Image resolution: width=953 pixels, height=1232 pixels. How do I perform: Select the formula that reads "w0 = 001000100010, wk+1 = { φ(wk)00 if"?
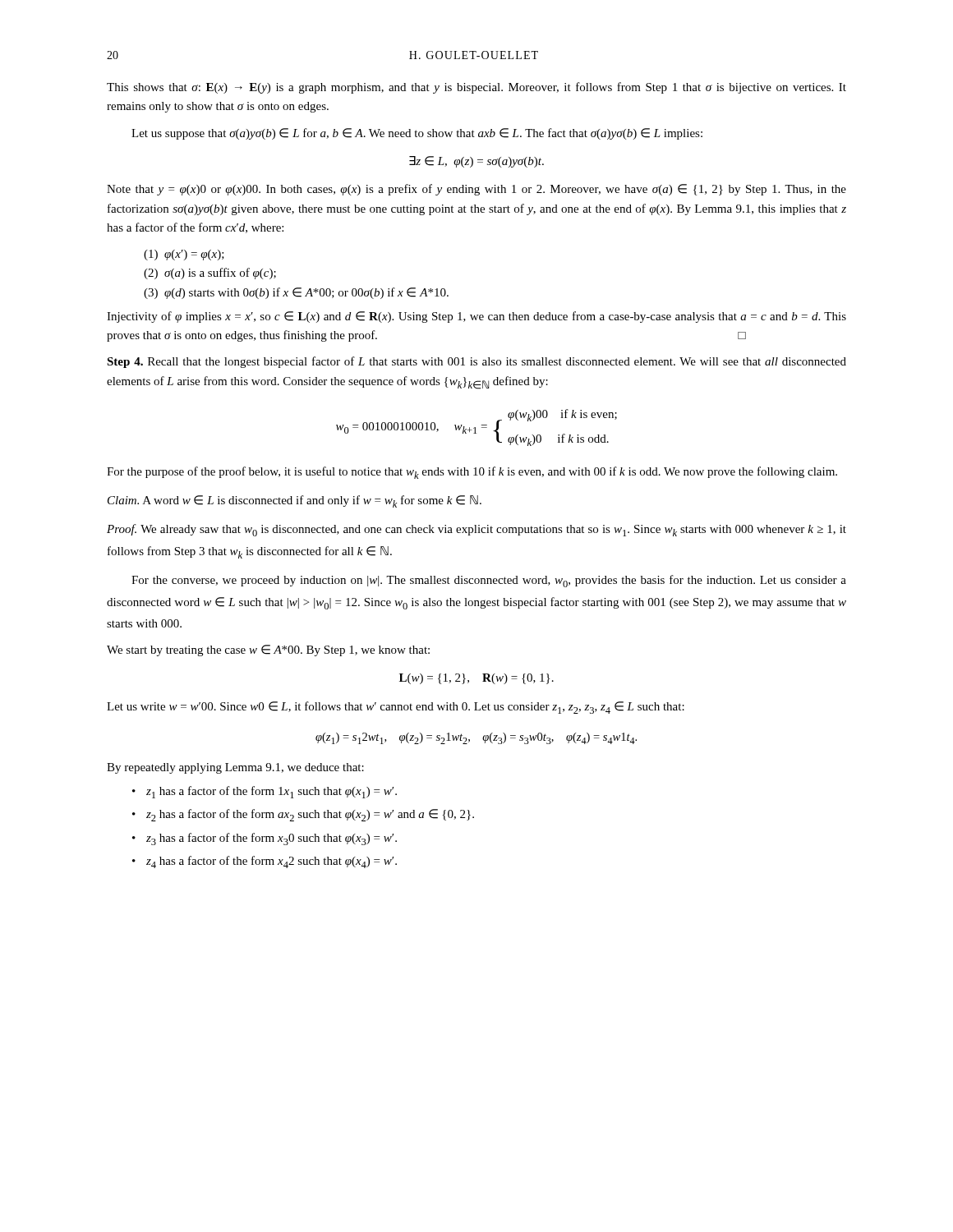tap(476, 428)
